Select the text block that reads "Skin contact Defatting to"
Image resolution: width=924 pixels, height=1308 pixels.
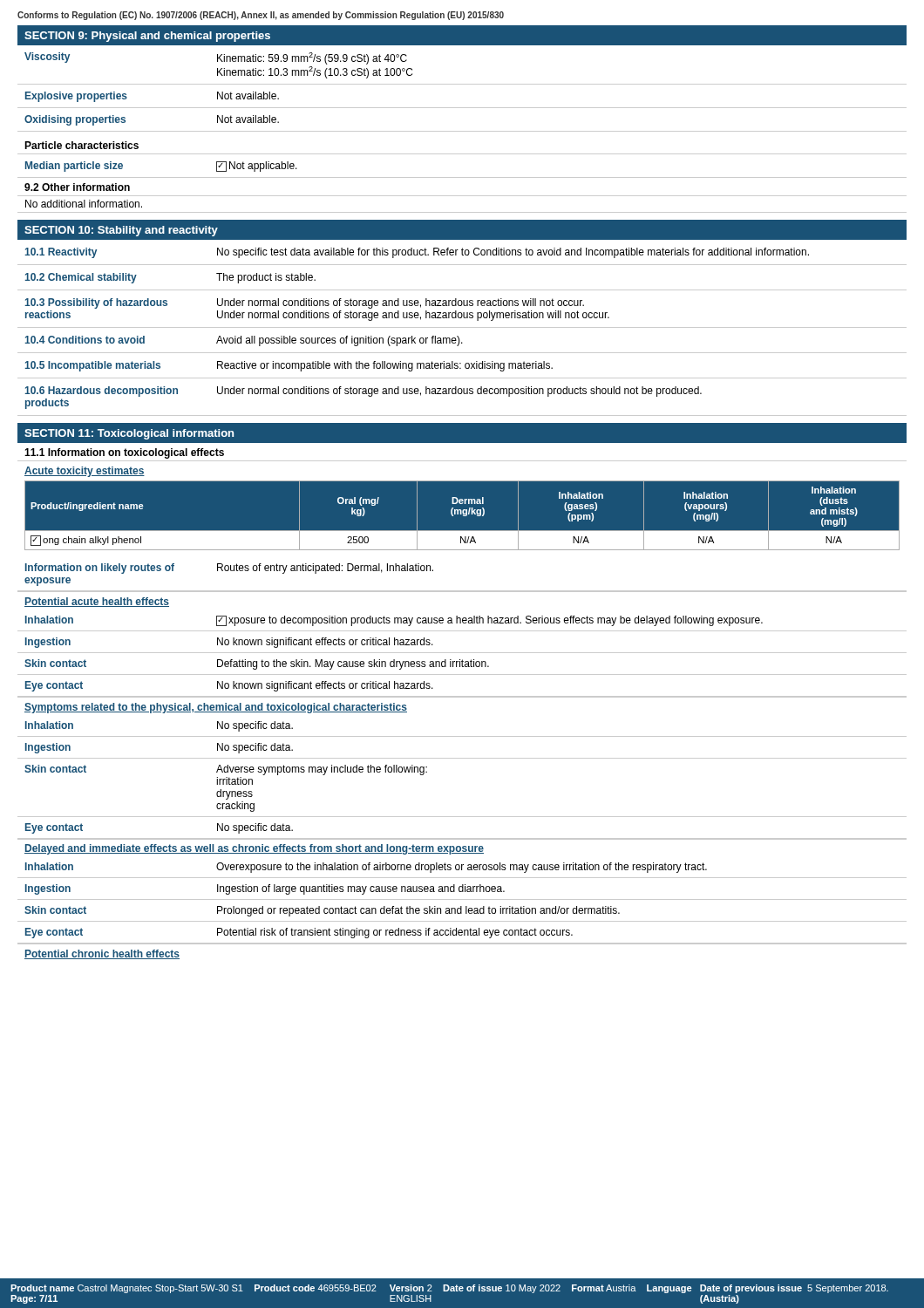click(462, 664)
